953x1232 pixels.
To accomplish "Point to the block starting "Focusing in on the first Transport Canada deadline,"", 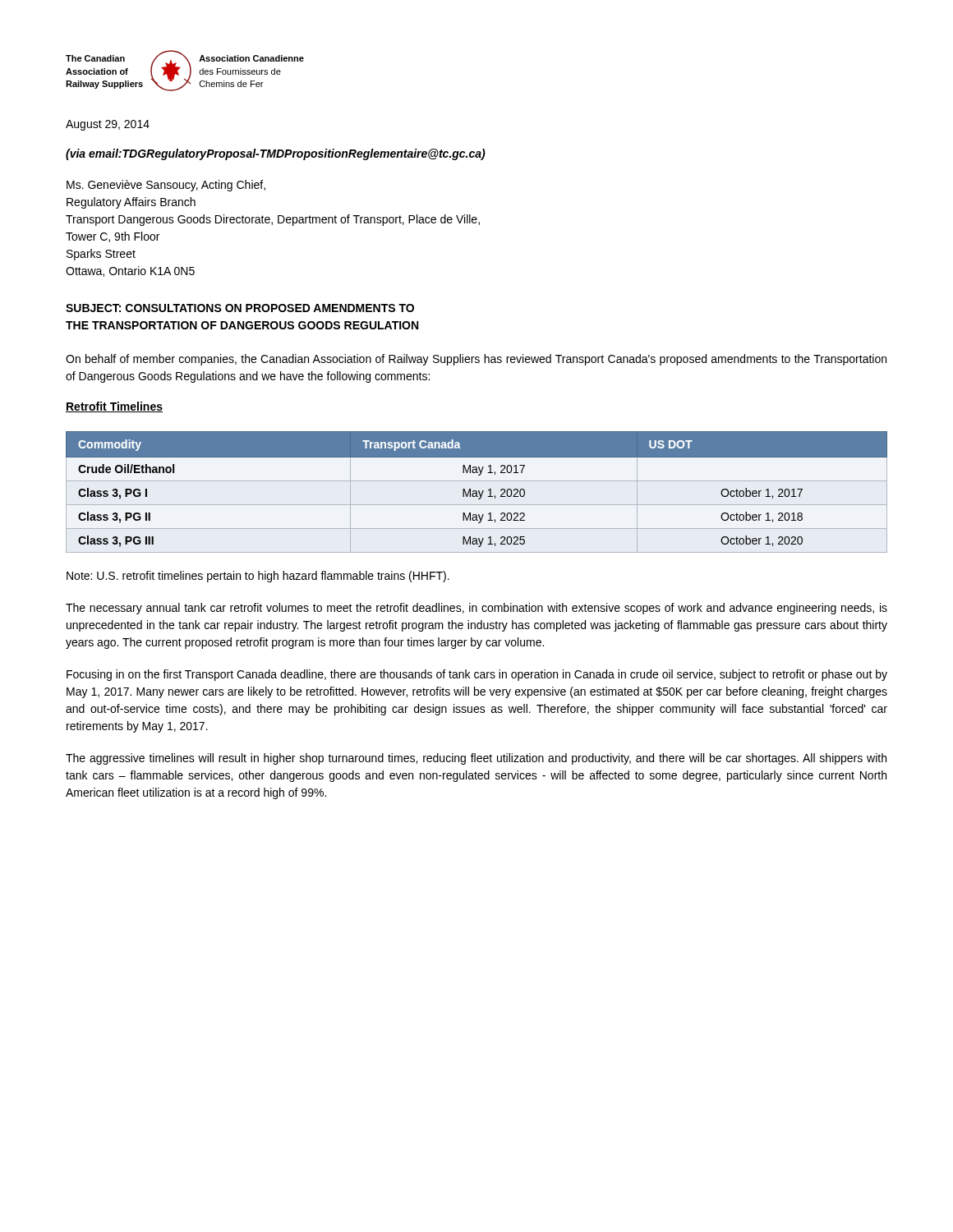I will coord(476,700).
